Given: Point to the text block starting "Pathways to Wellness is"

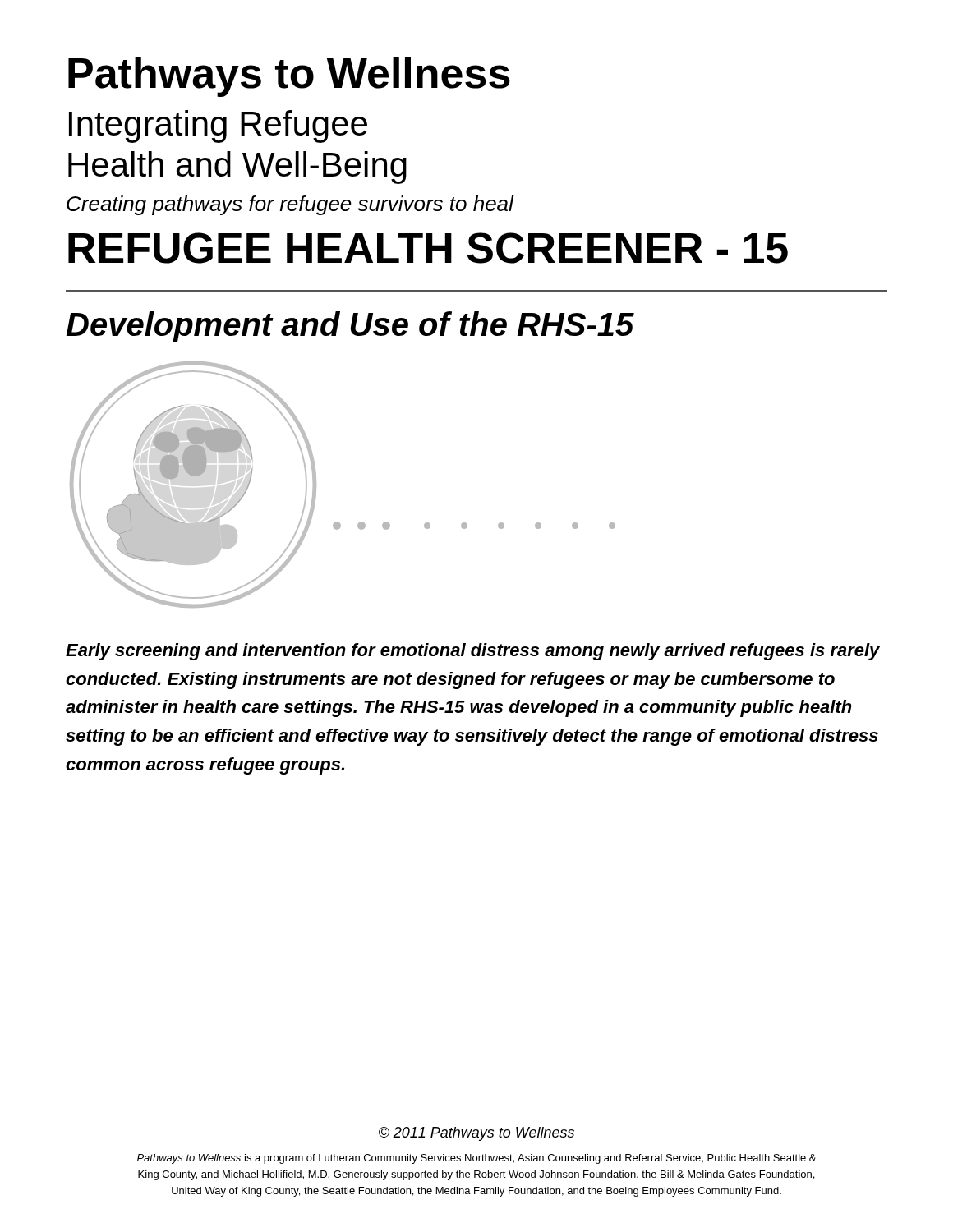Looking at the screenshot, I should [476, 1174].
